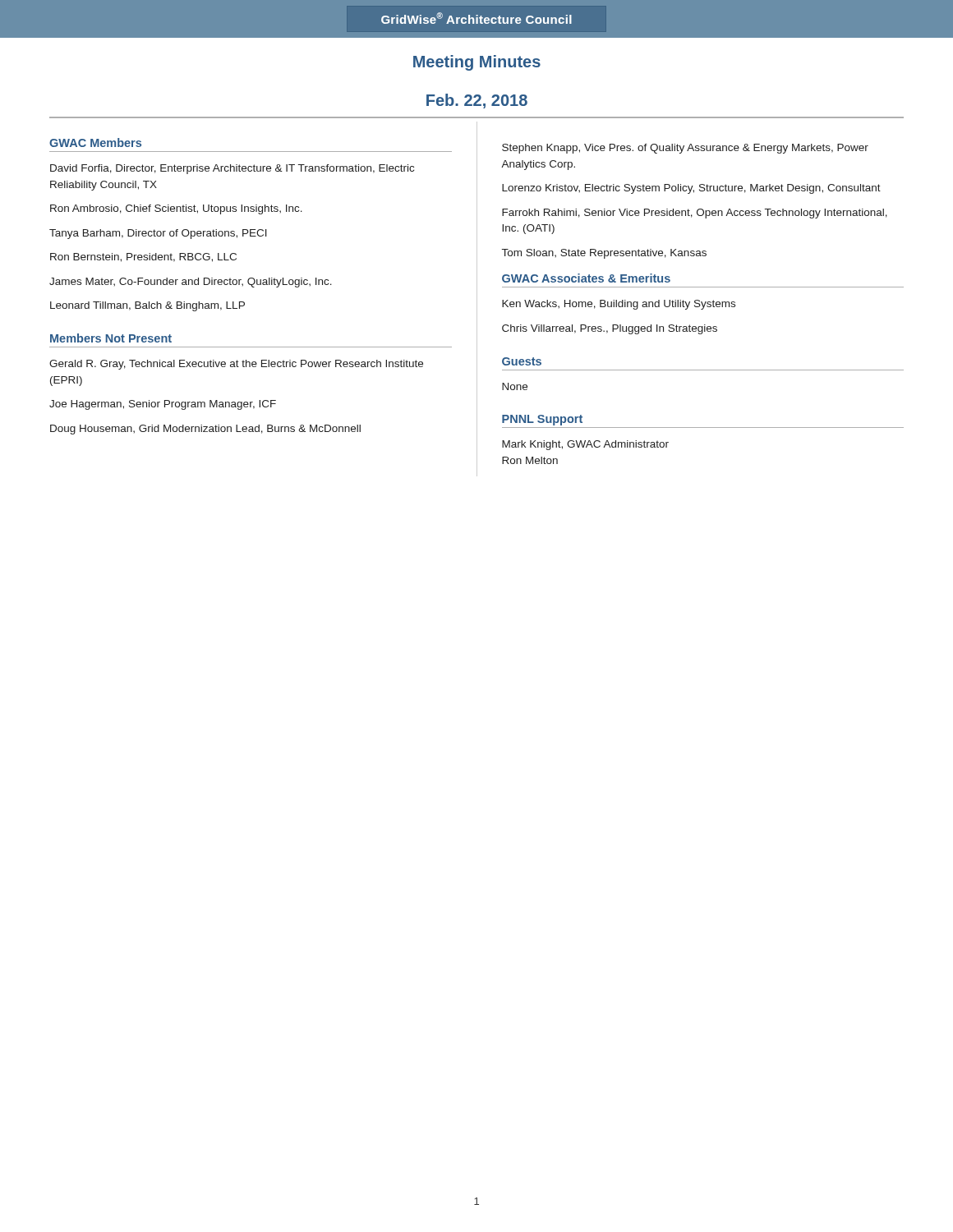Select the element starting "Joe Hagerman, Senior Program Manager, ICF"

point(163,404)
